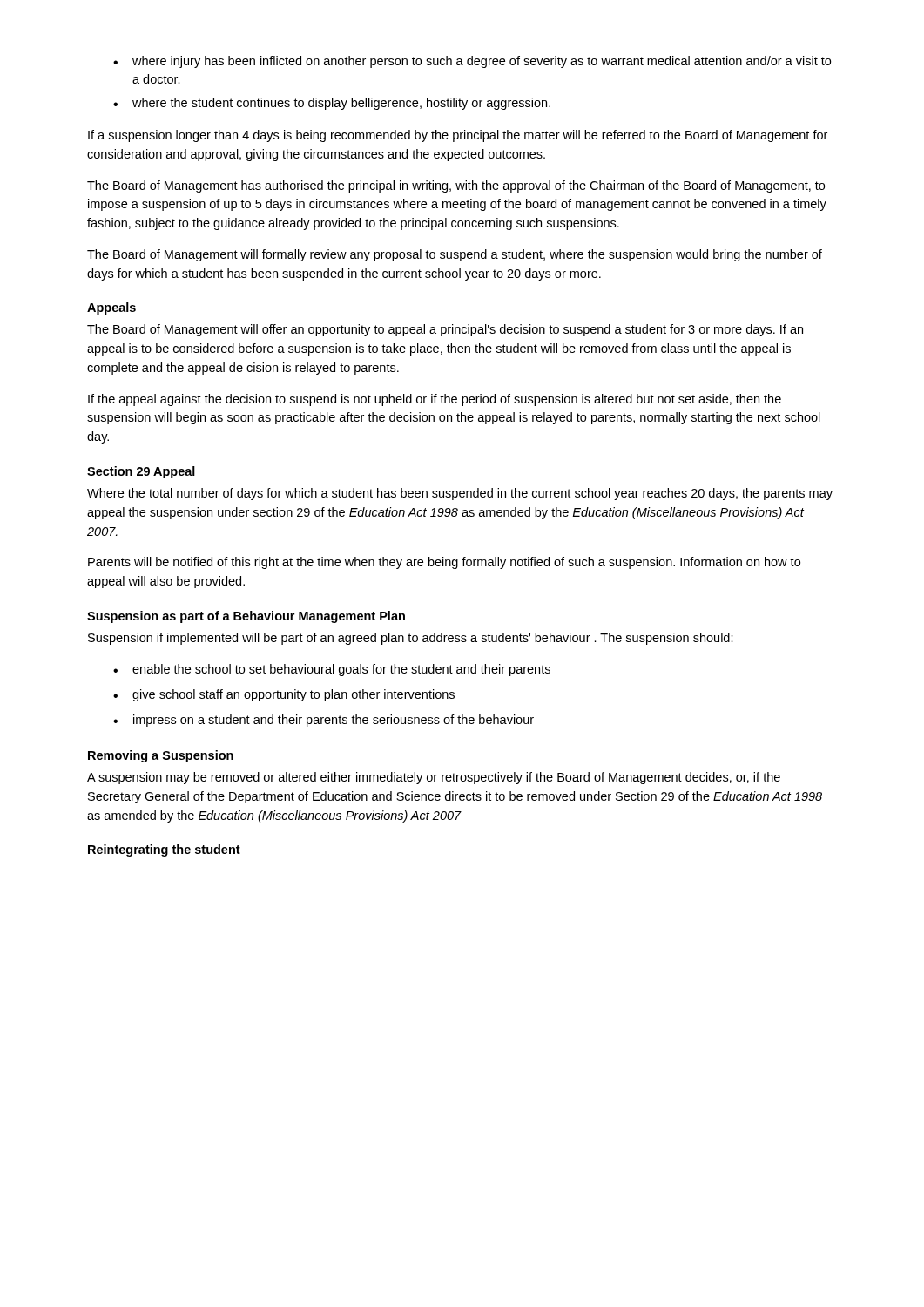
Task: Point to the block beginning "• enable the school to"
Action: coord(475,670)
